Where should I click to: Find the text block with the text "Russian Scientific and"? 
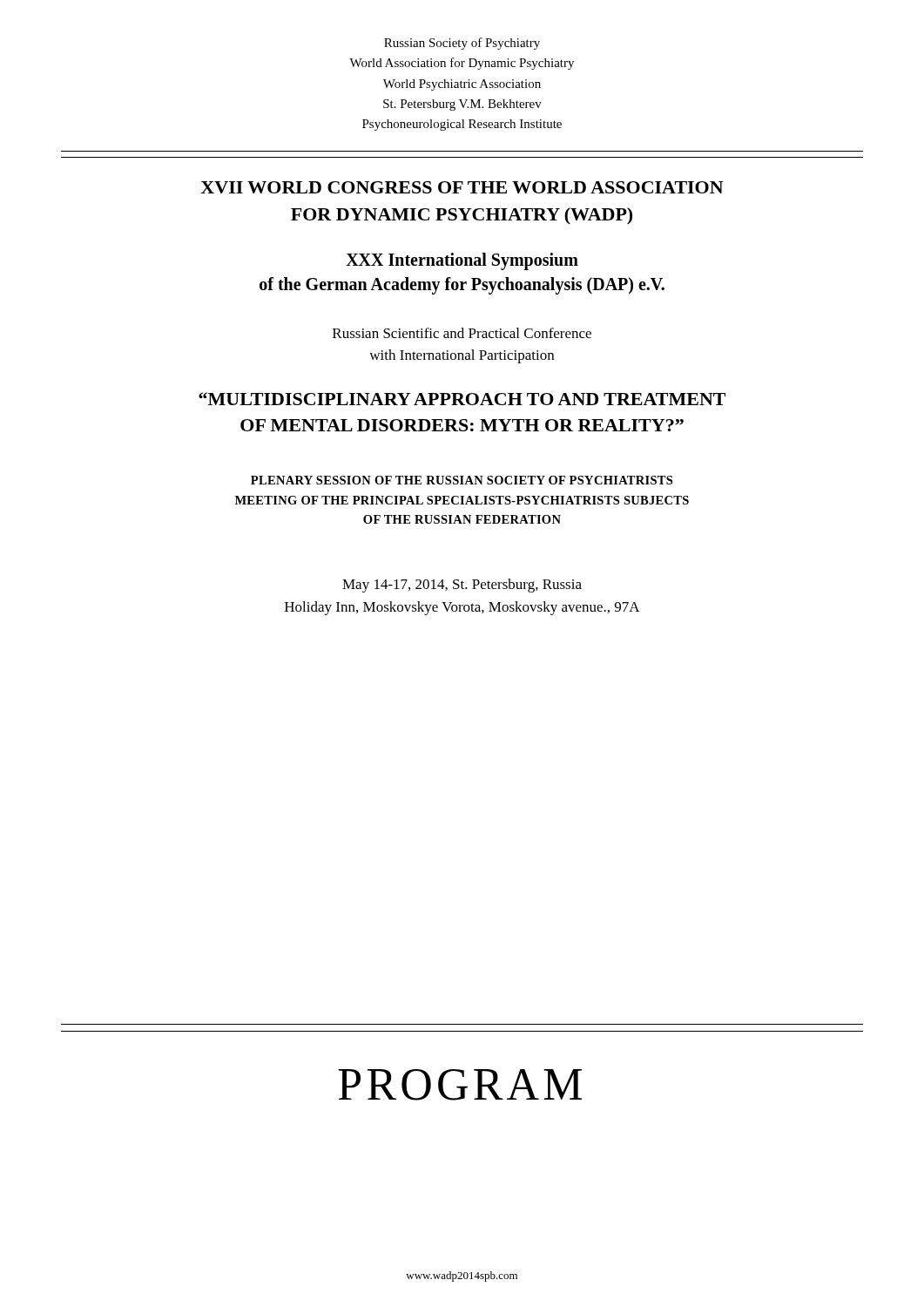point(462,344)
